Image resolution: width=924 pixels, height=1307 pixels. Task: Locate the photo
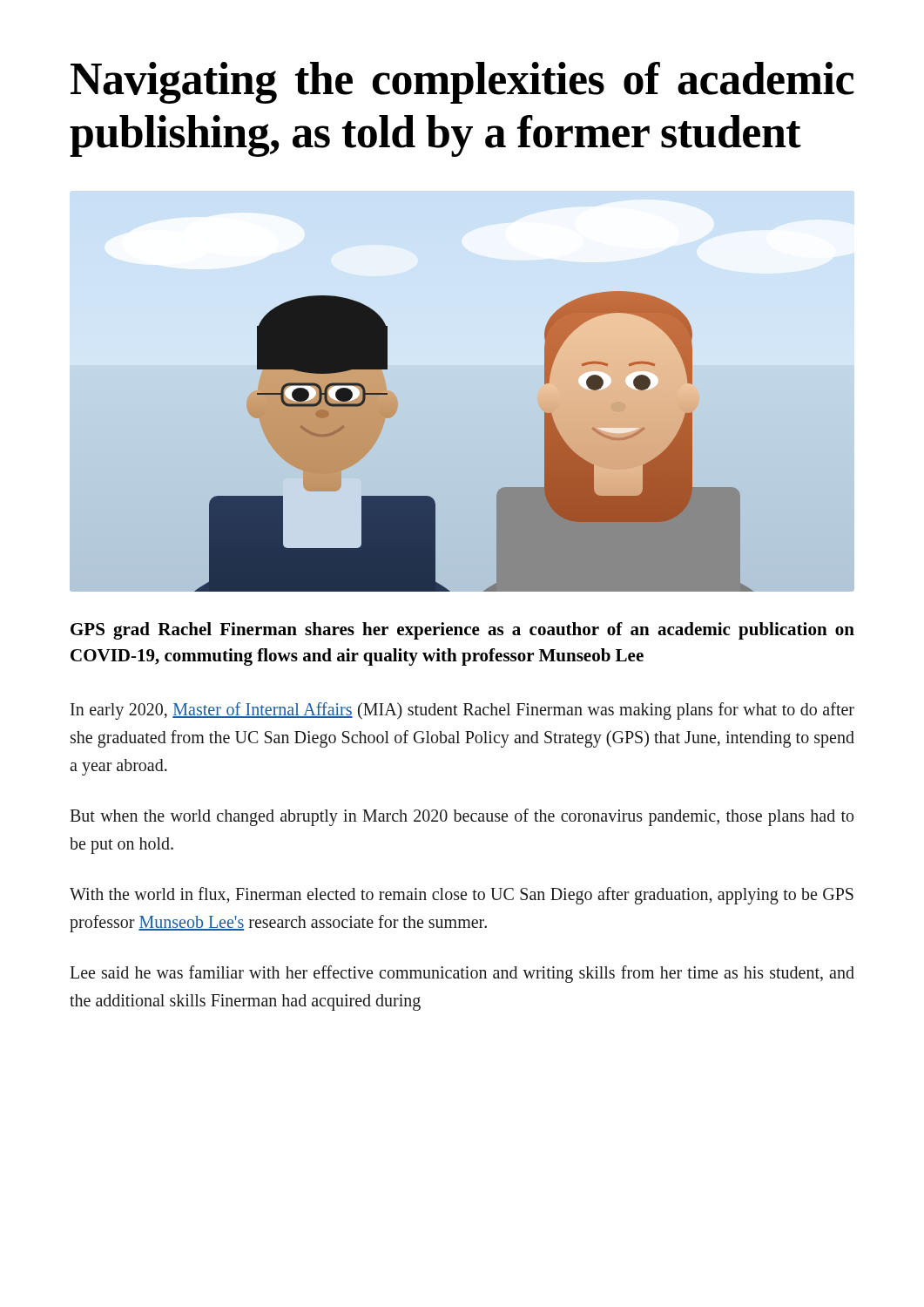point(462,391)
